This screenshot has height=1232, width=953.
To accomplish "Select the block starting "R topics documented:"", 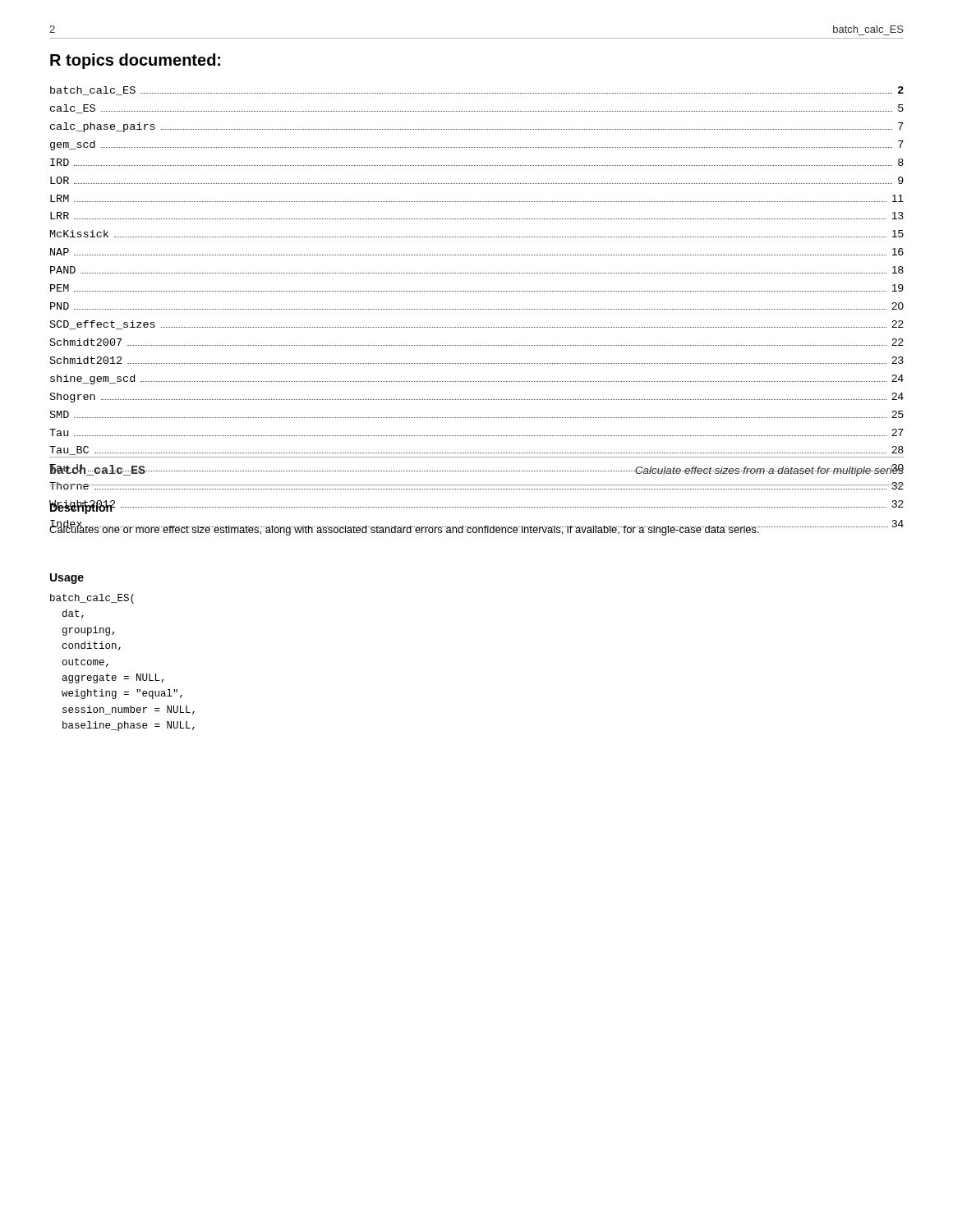I will coord(136,60).
